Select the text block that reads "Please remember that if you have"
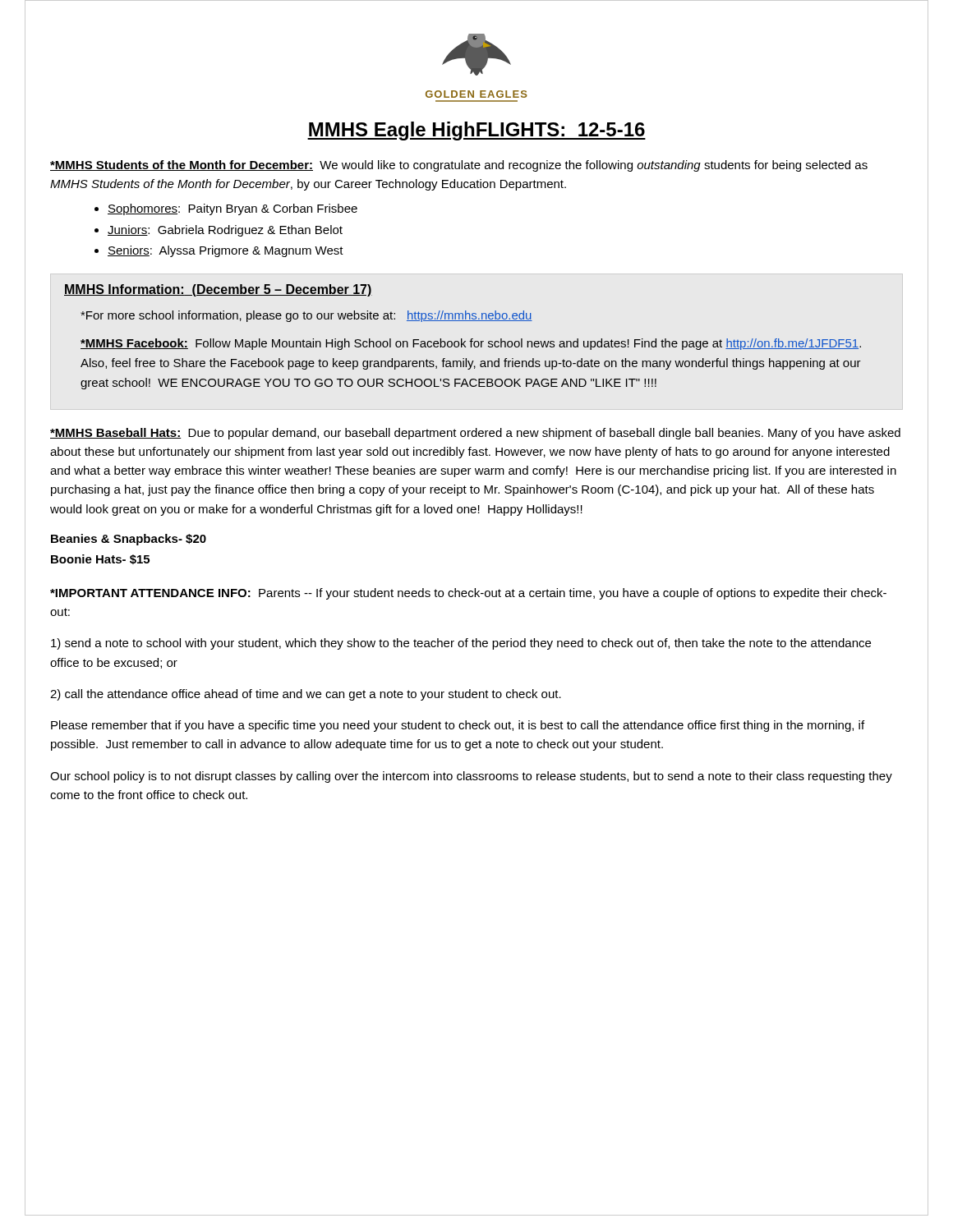 (x=476, y=735)
